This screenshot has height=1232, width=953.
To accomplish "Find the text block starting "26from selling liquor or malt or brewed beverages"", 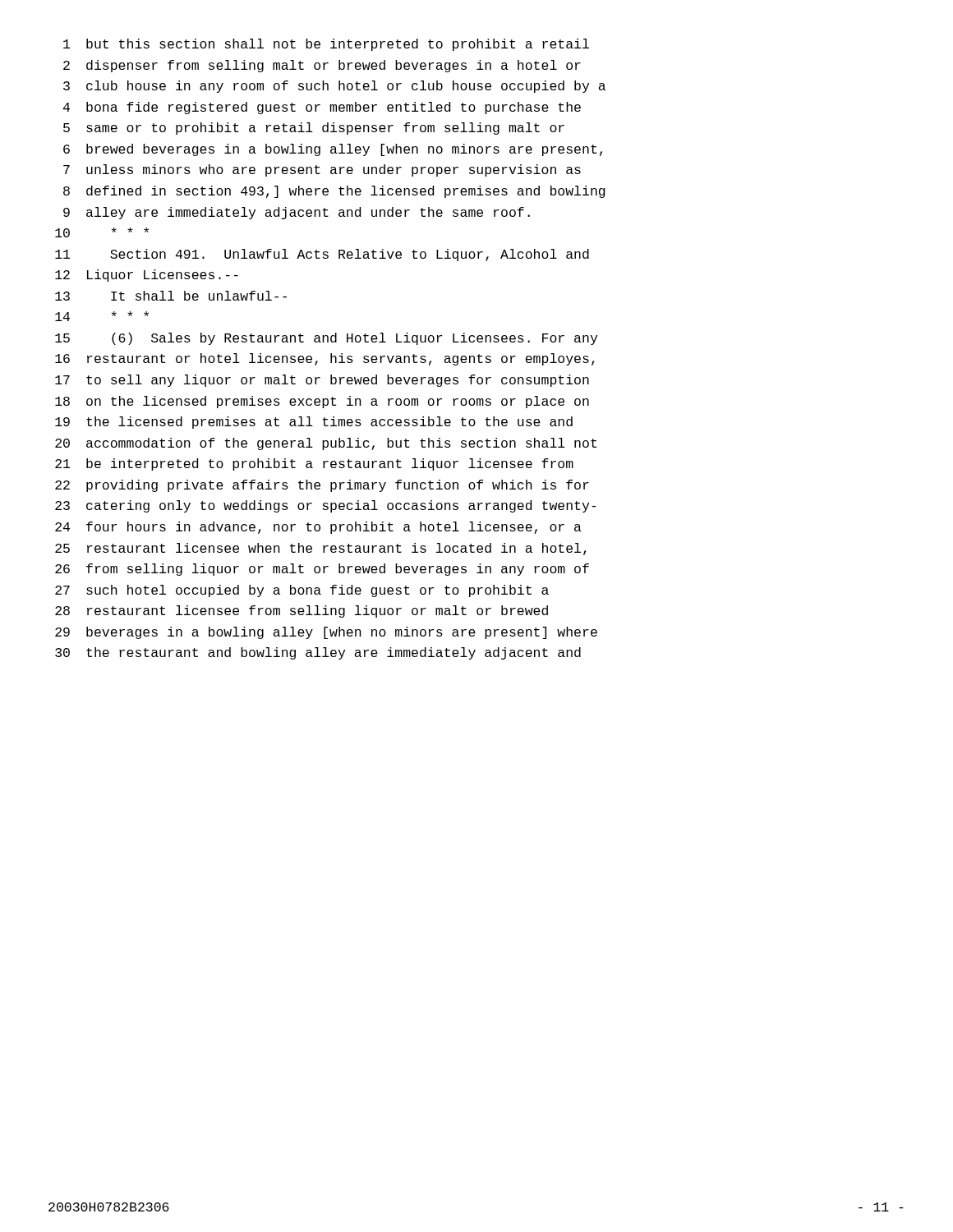I will (319, 570).
